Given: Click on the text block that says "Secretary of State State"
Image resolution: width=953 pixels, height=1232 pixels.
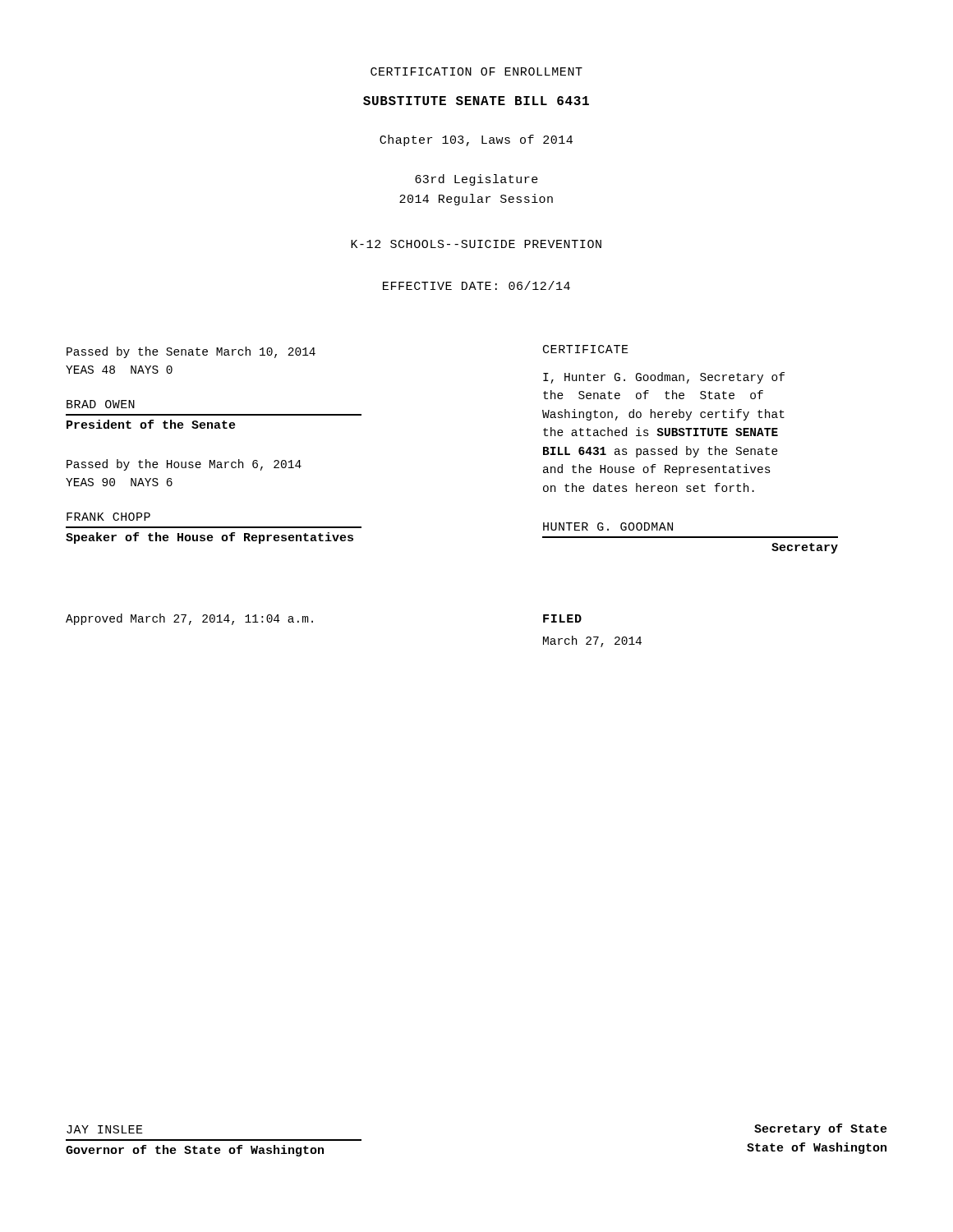Looking at the screenshot, I should point(821,1129).
